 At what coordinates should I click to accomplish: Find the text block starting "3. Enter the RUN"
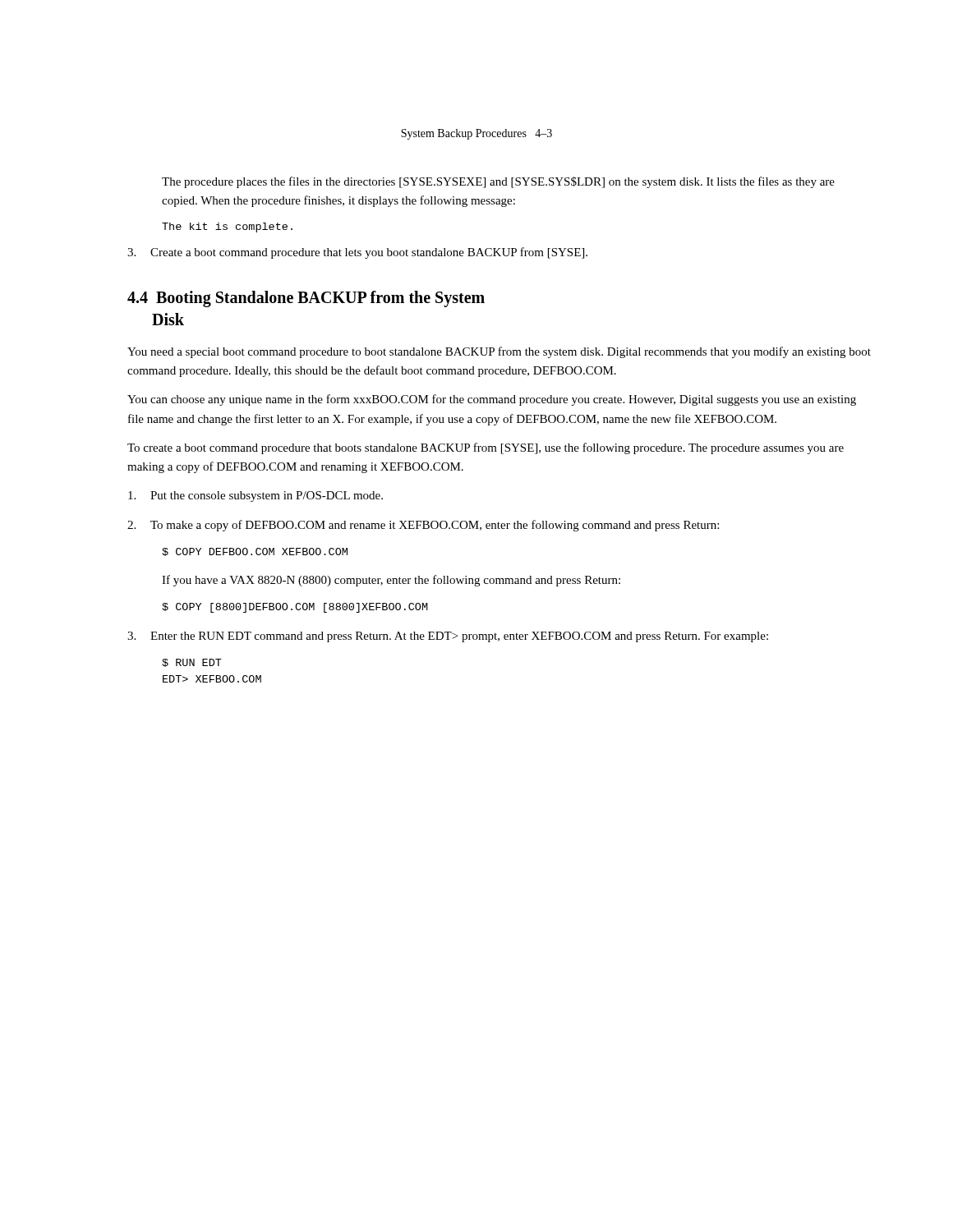pyautogui.click(x=499, y=636)
